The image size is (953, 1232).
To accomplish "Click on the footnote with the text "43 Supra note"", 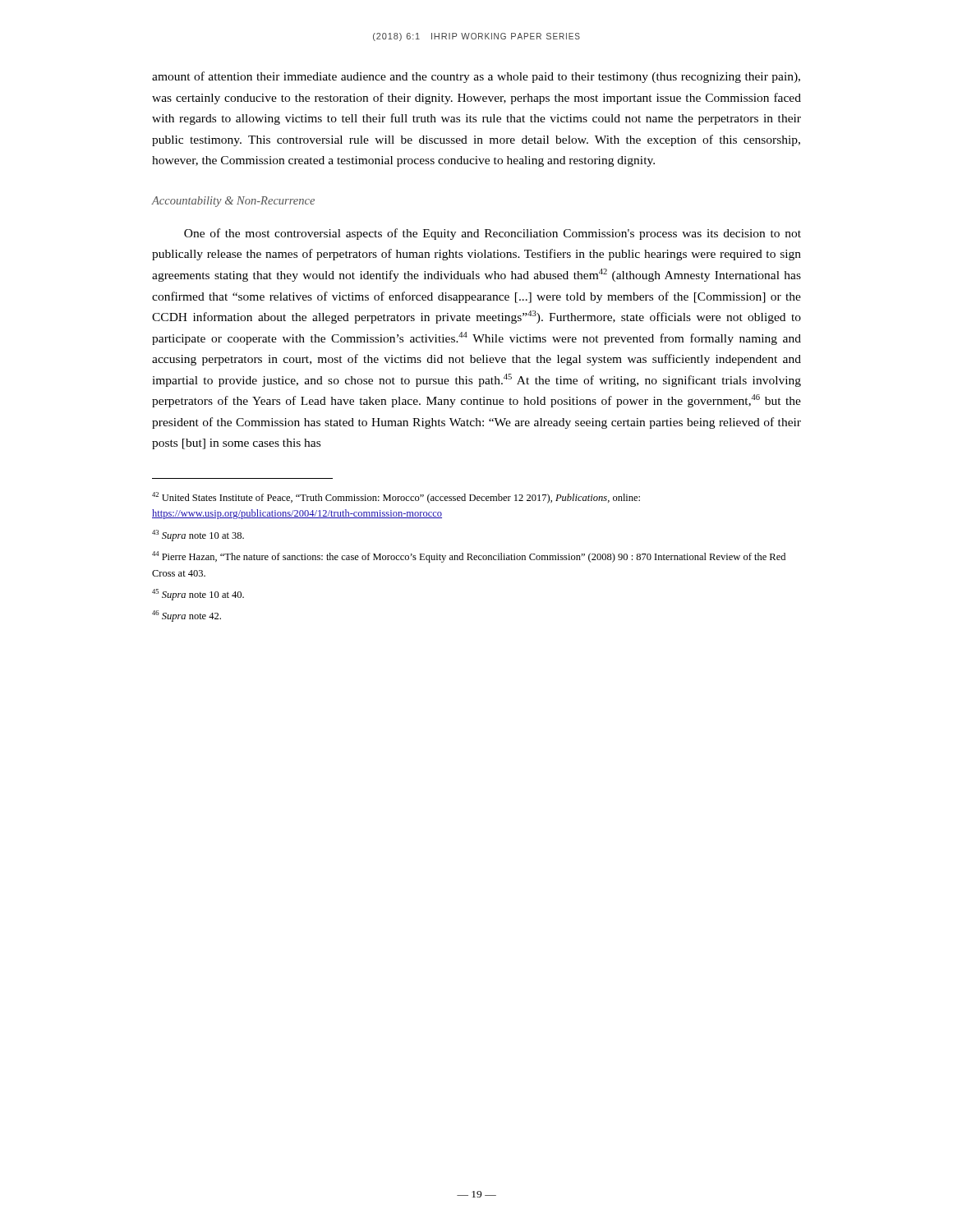I will click(x=198, y=535).
